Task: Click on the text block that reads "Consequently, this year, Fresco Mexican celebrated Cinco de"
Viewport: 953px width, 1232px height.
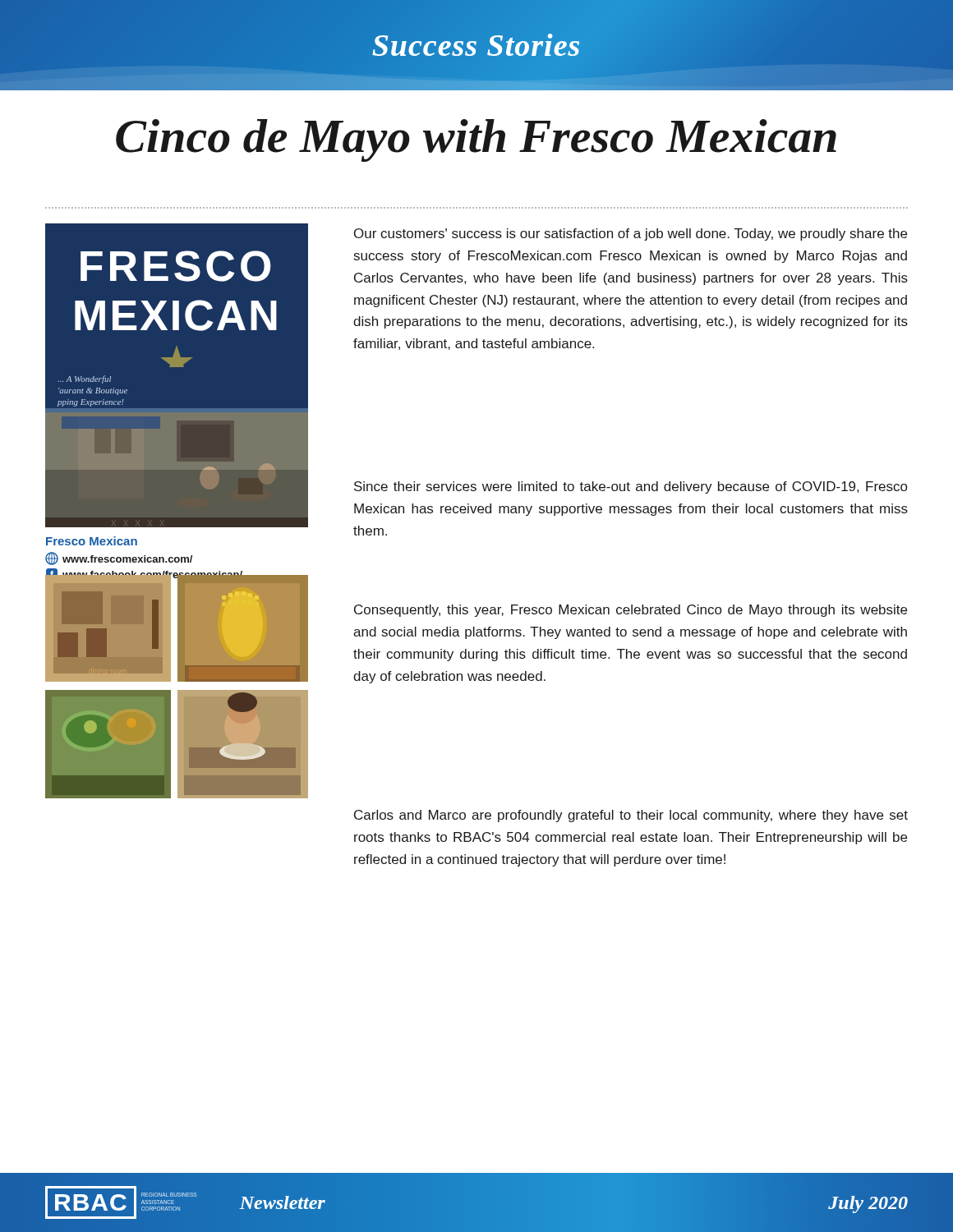Action: pos(631,643)
